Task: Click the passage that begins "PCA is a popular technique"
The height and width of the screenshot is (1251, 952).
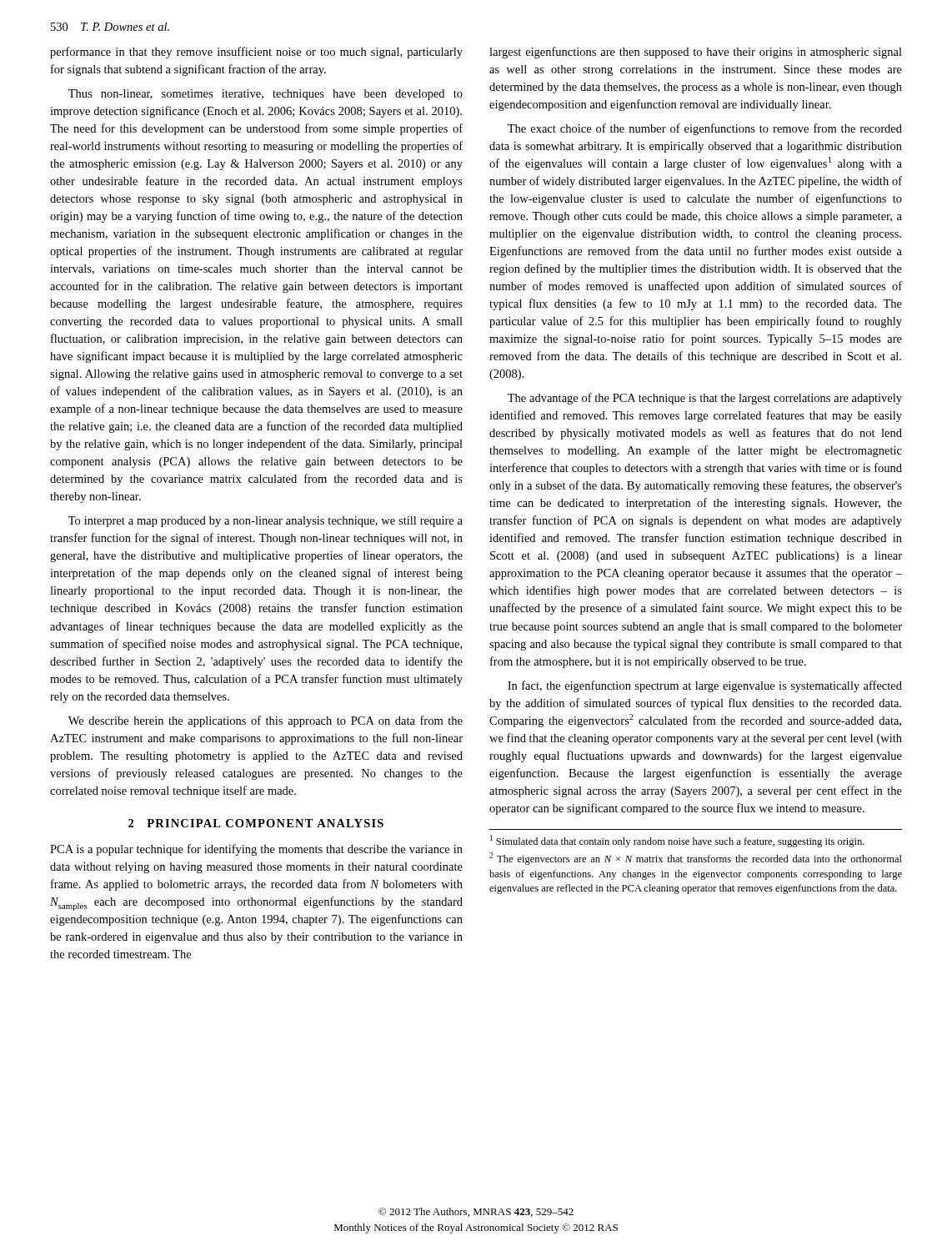Action: 256,902
